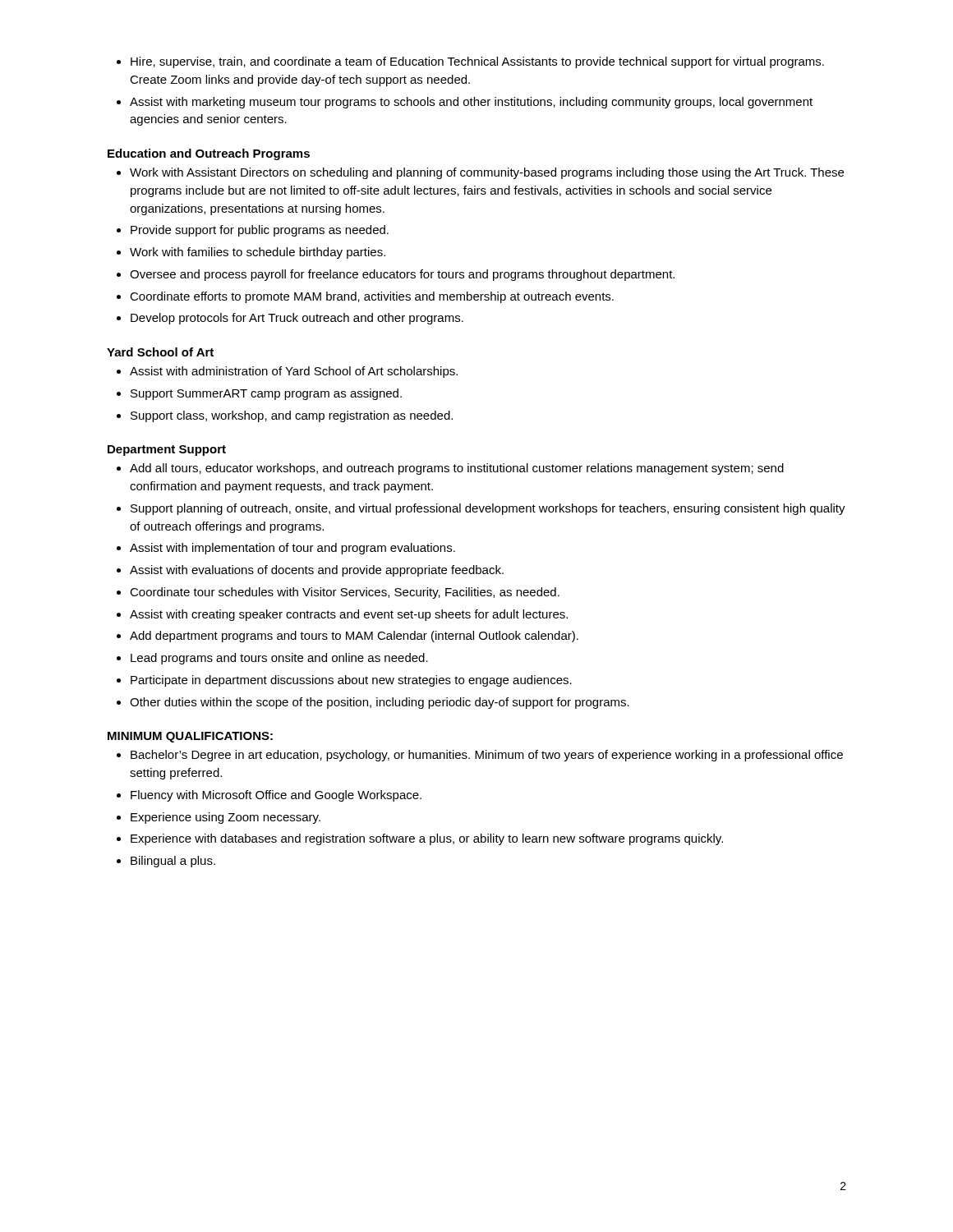Select the list item containing "Support SummerART camp program as assigned."
The image size is (953, 1232).
point(266,394)
